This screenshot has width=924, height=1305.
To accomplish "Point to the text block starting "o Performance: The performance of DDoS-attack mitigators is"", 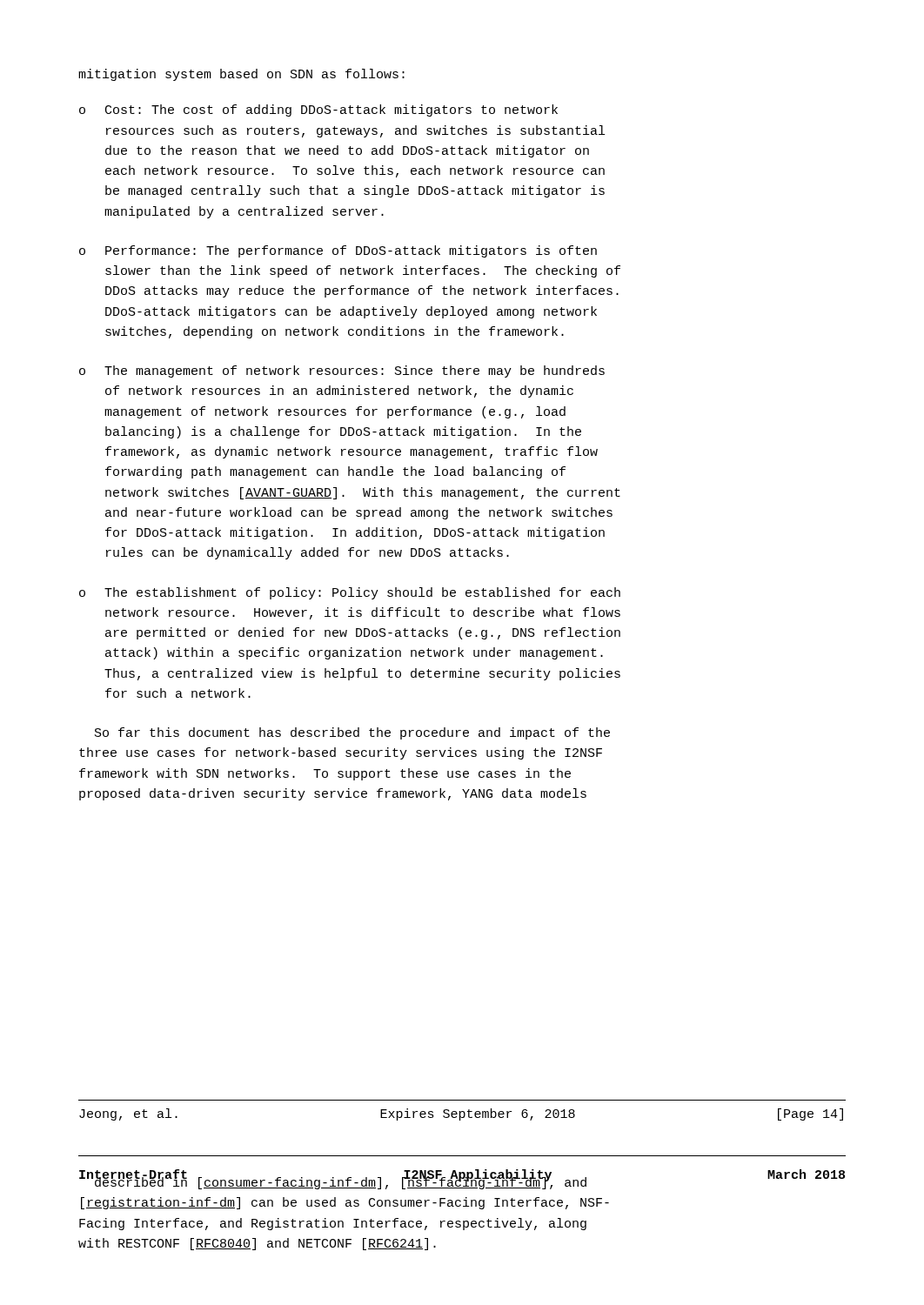I will pyautogui.click(x=350, y=292).
